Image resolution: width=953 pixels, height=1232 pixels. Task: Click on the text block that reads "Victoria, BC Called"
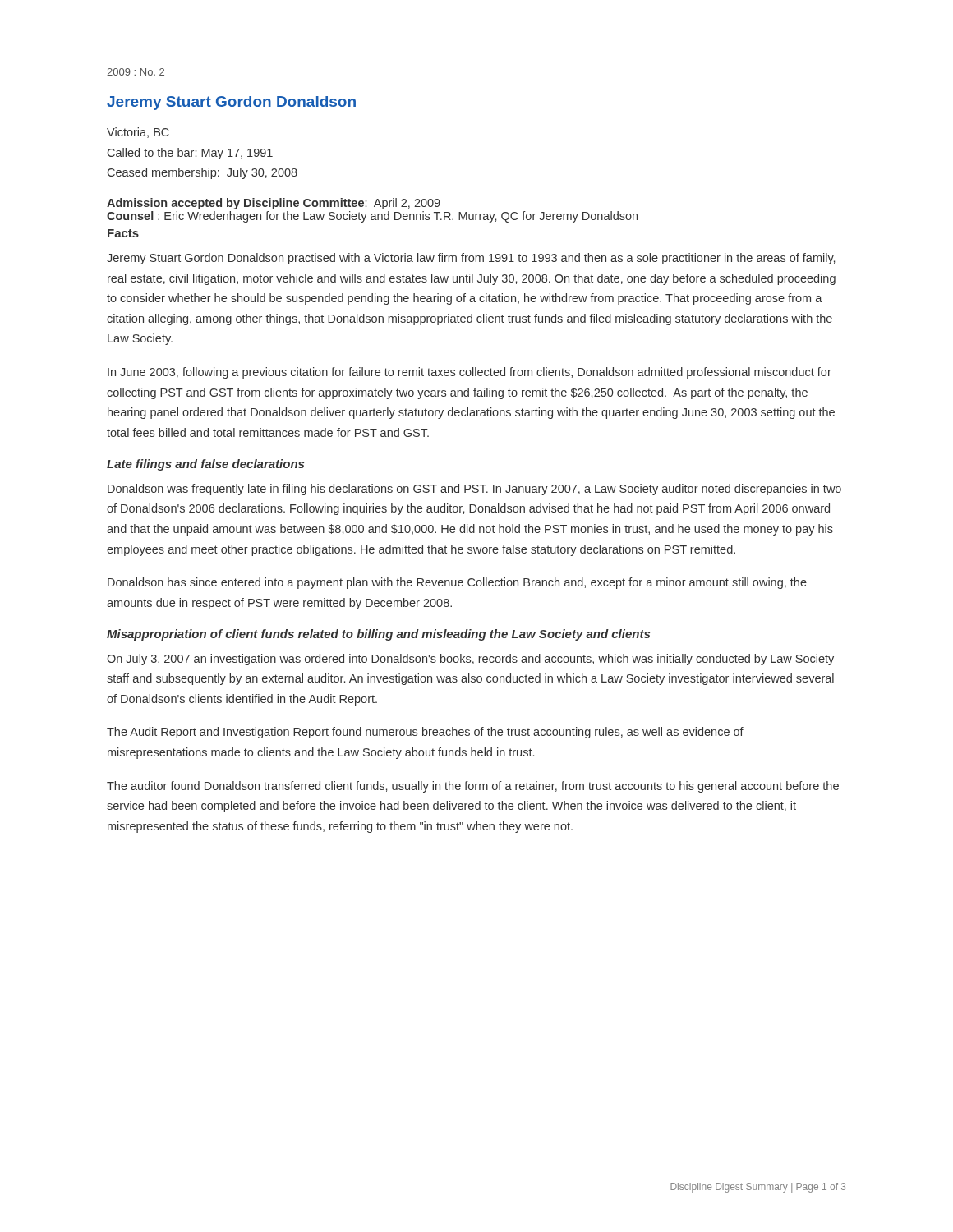pos(202,152)
